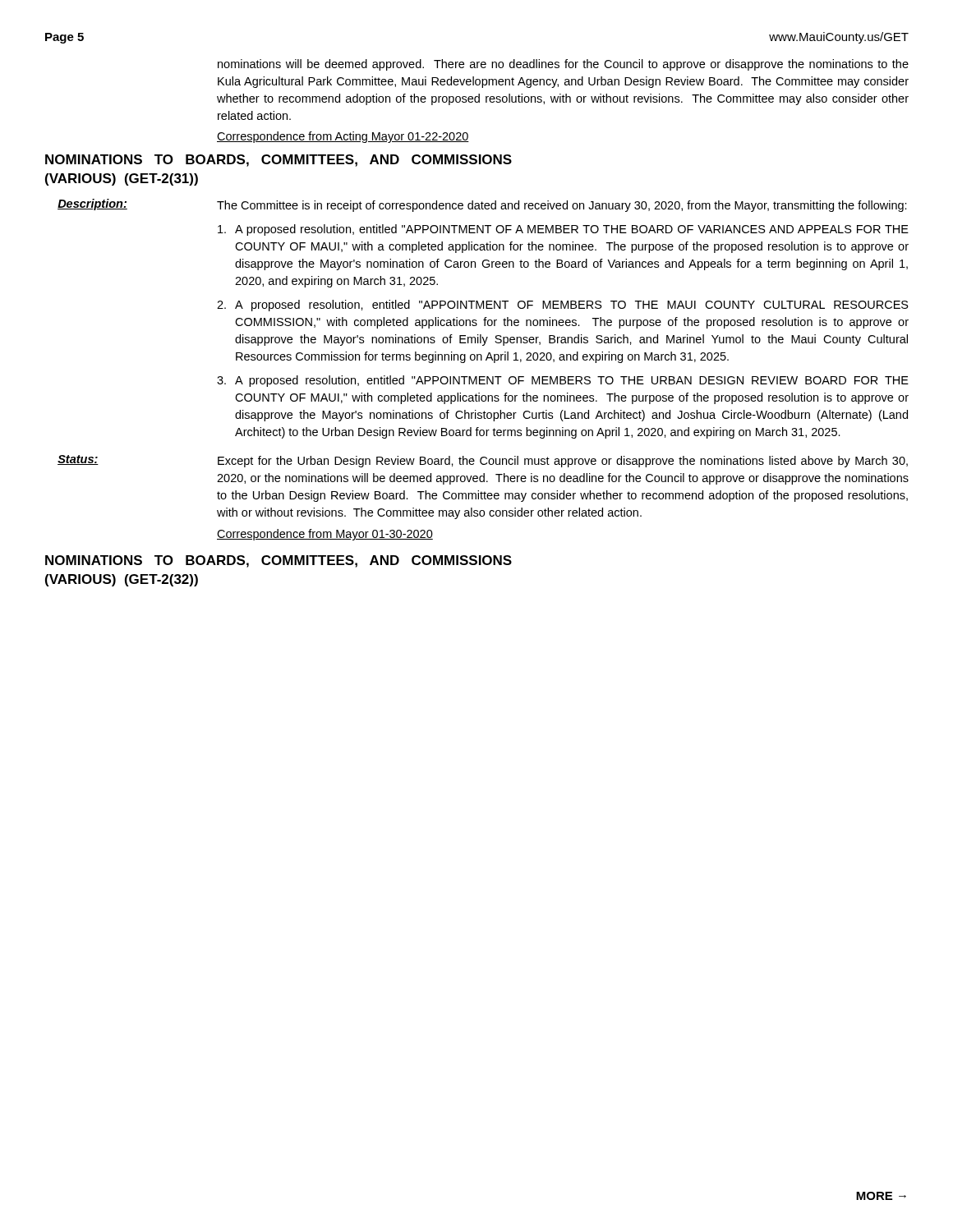This screenshot has height=1232, width=953.
Task: Locate the text containing "Correspondence from Acting Mayor 01-22-2020"
Action: click(343, 137)
